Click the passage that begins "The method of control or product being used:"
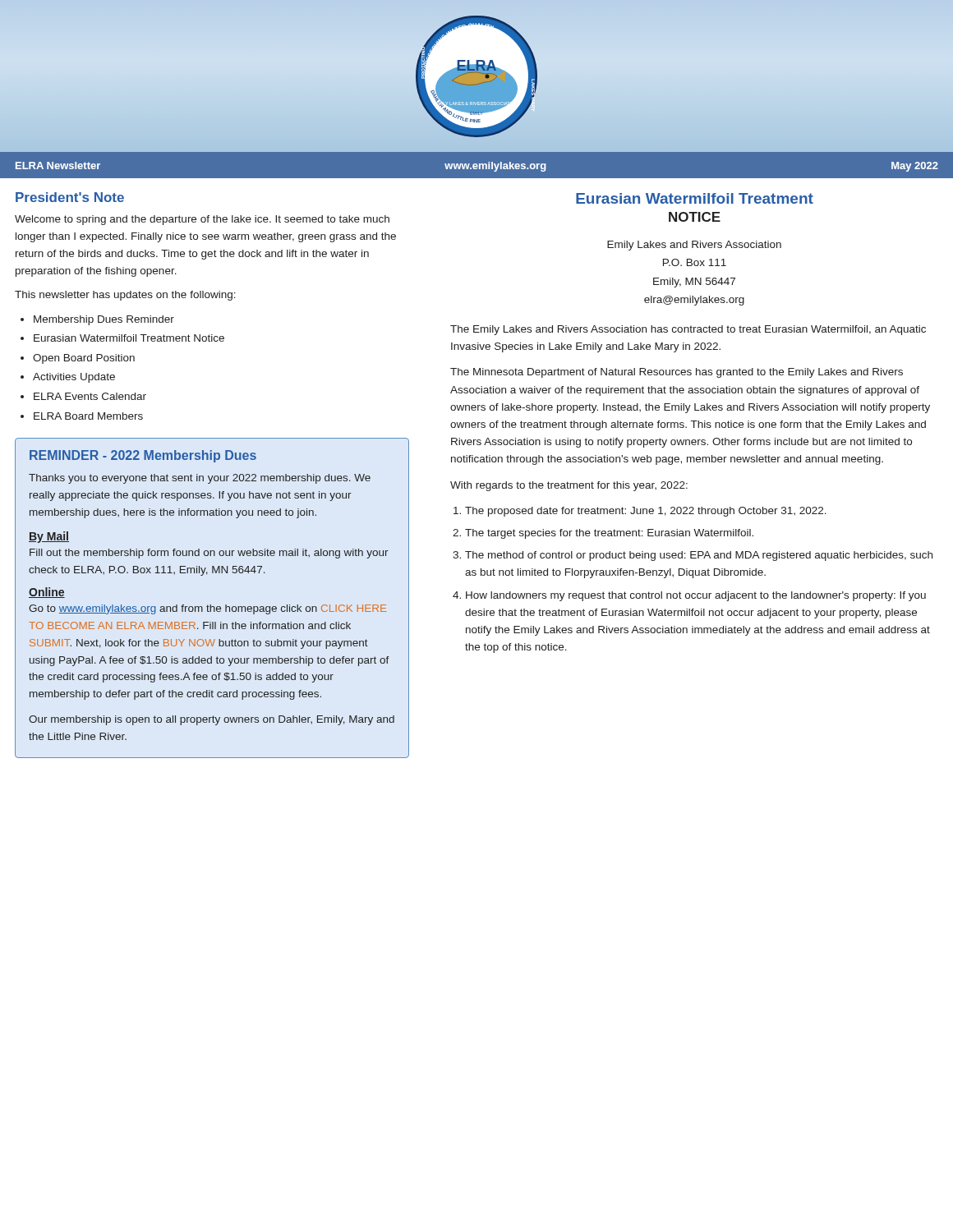The image size is (953, 1232). (699, 564)
